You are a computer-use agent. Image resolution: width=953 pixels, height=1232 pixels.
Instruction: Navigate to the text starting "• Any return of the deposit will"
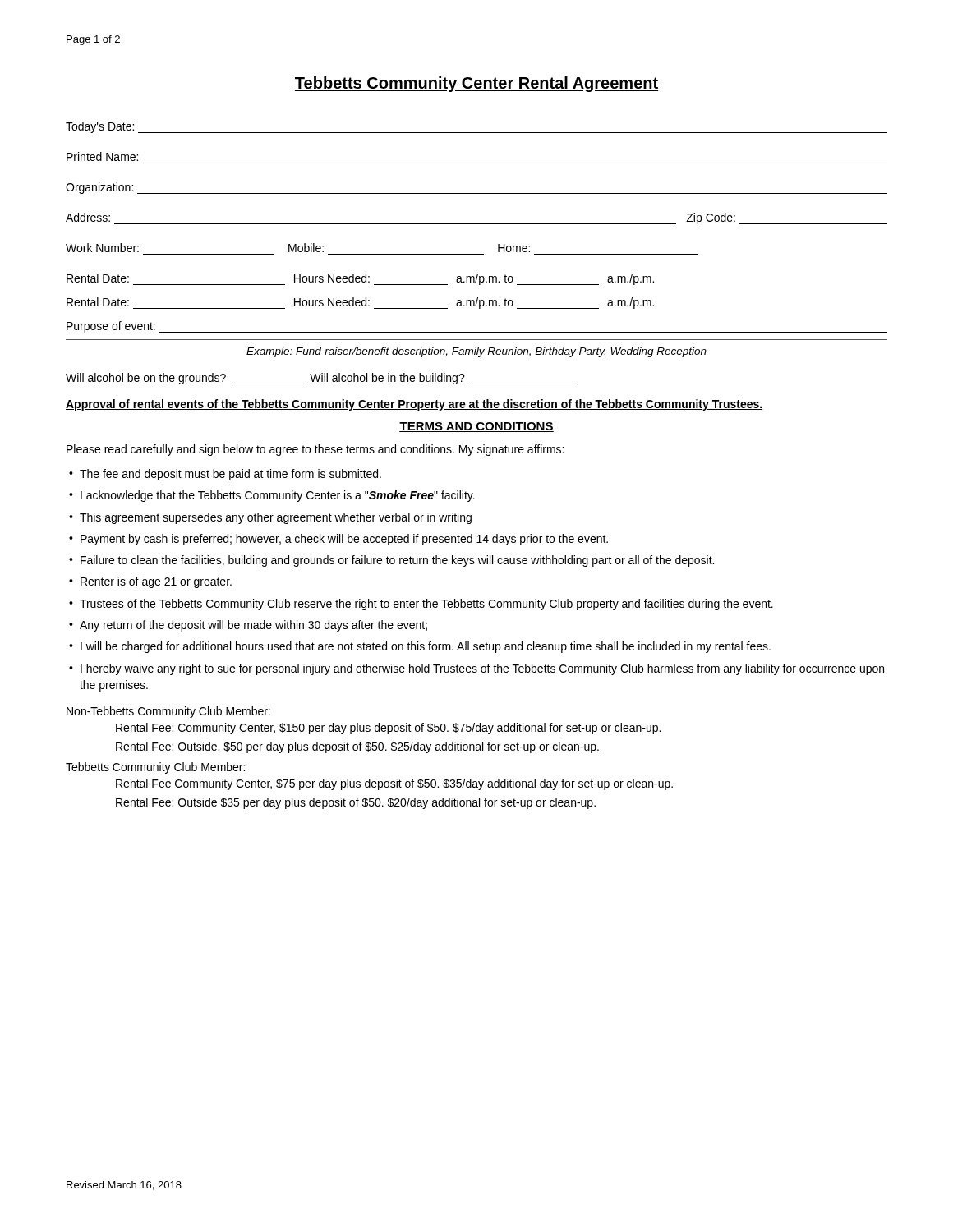tap(248, 626)
